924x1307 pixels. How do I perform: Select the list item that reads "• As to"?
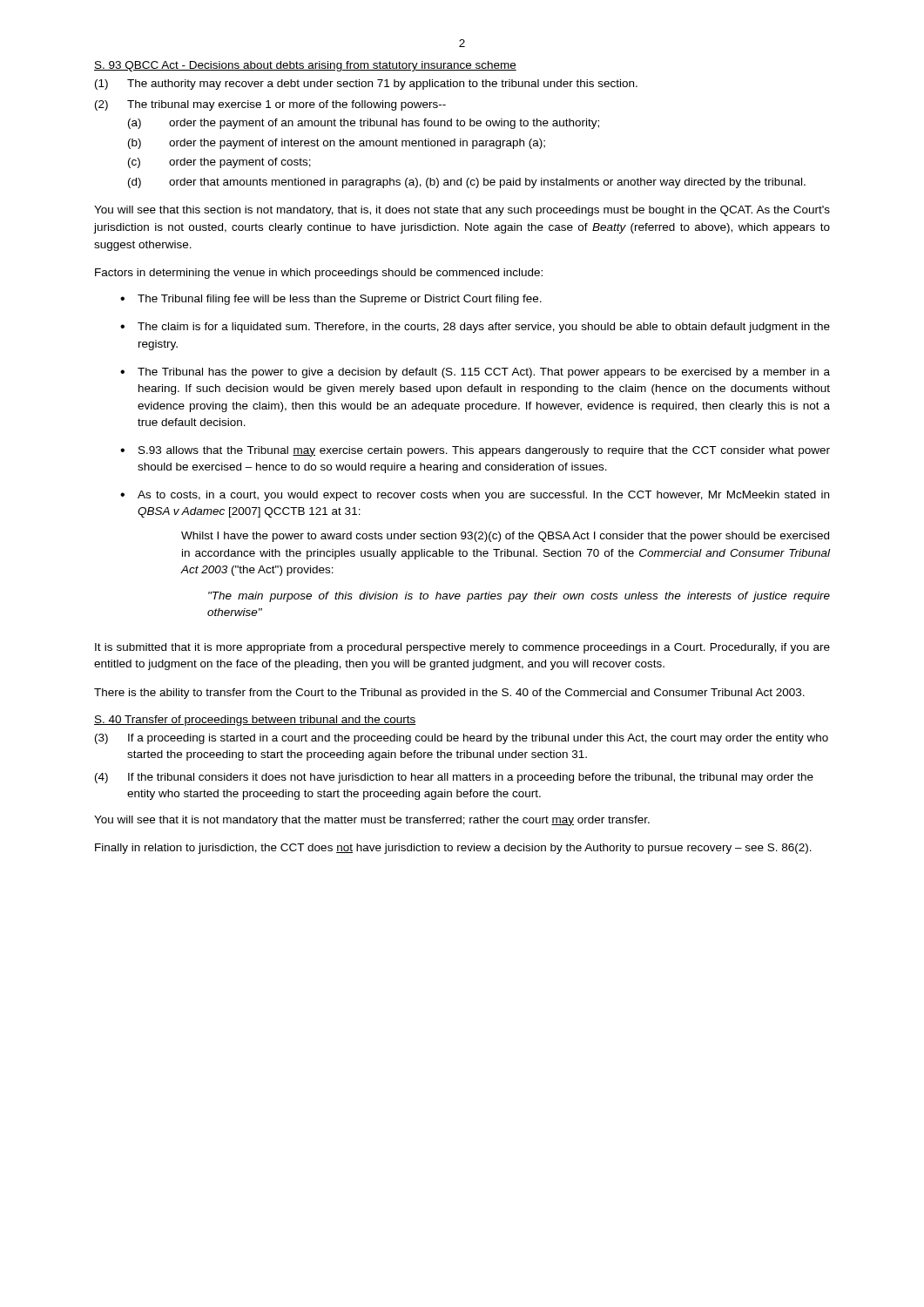pos(475,557)
